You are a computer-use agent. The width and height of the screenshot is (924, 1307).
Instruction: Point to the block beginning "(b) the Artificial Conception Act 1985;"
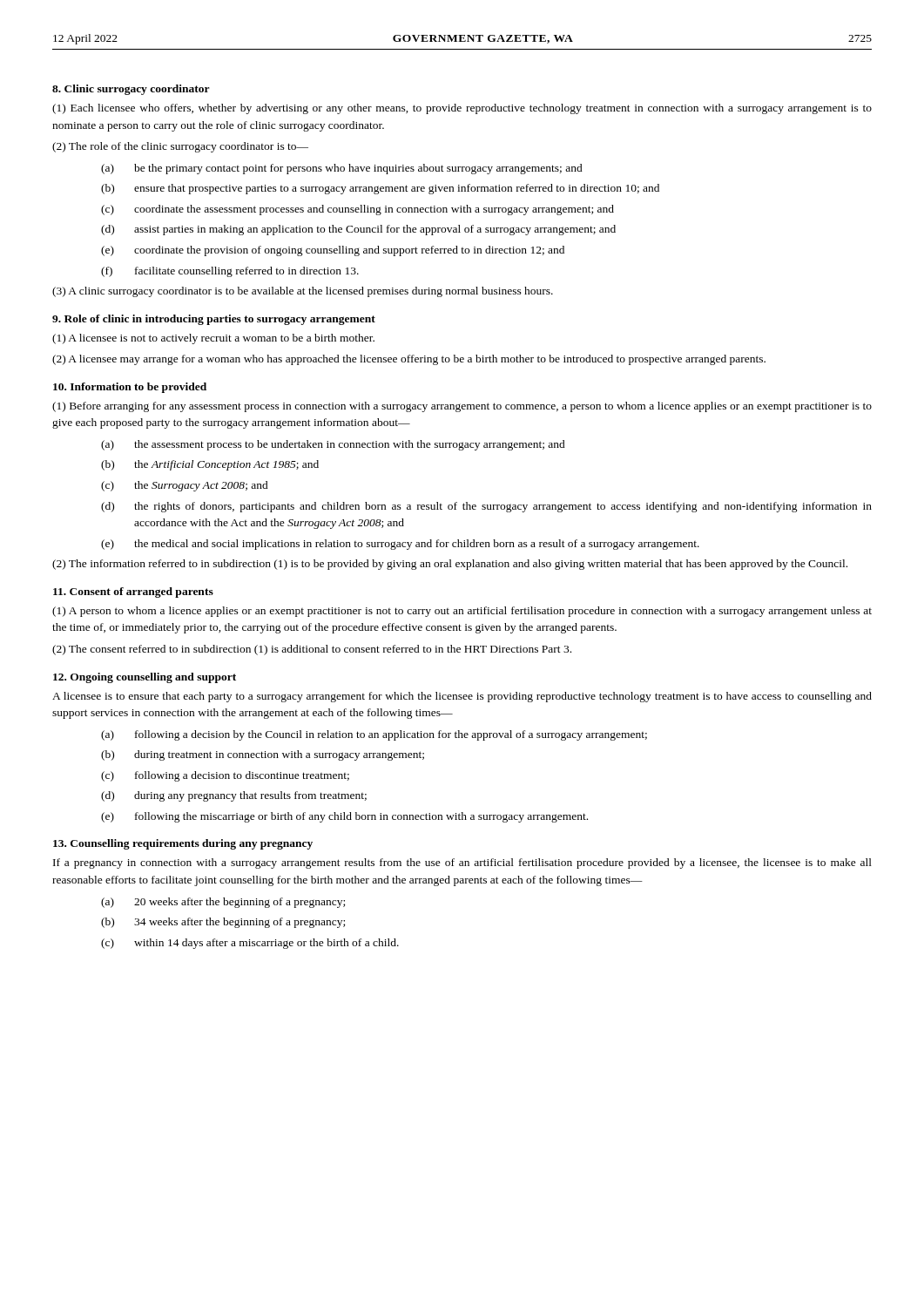pos(210,465)
